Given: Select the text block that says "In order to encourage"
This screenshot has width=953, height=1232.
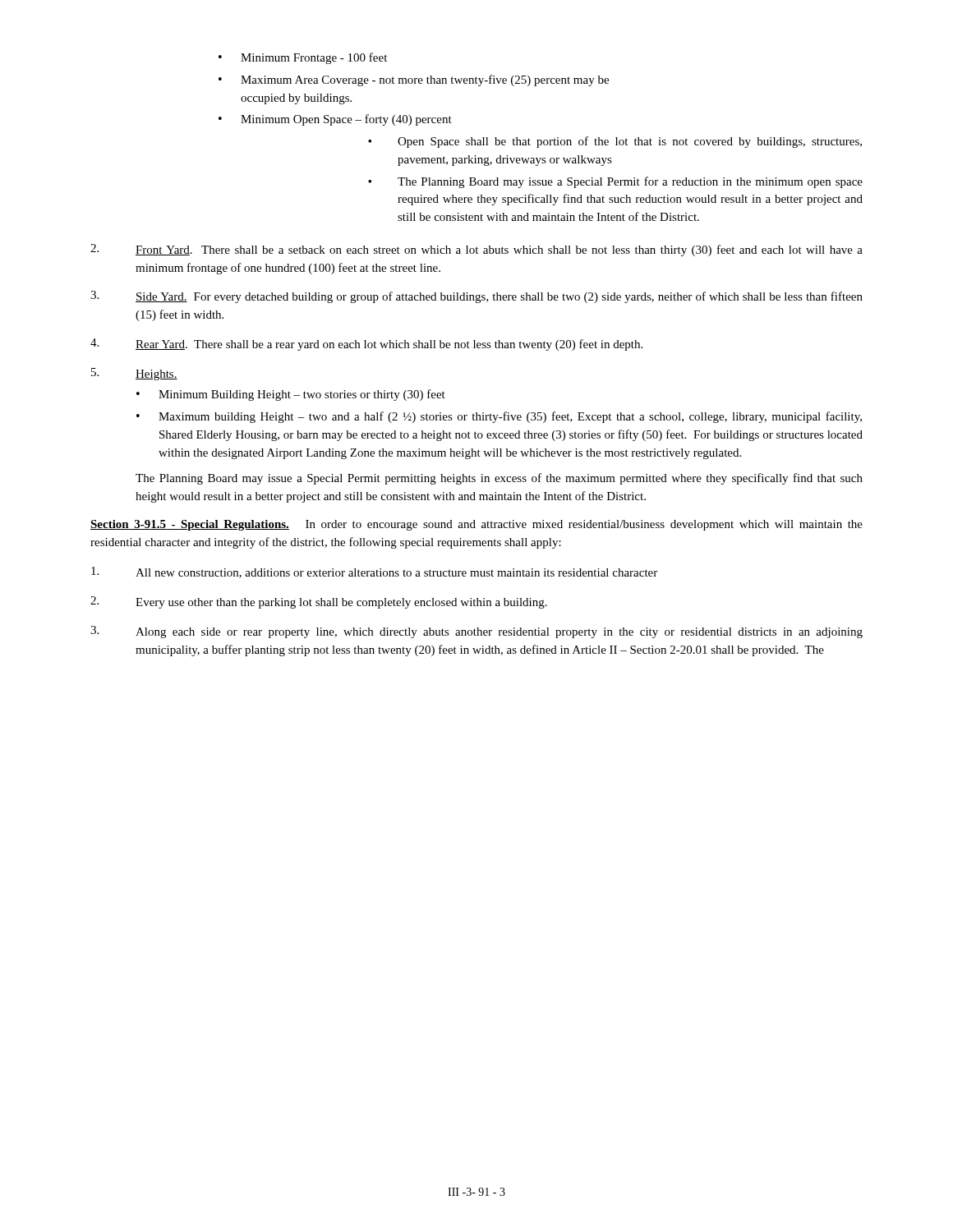Looking at the screenshot, I should point(476,533).
